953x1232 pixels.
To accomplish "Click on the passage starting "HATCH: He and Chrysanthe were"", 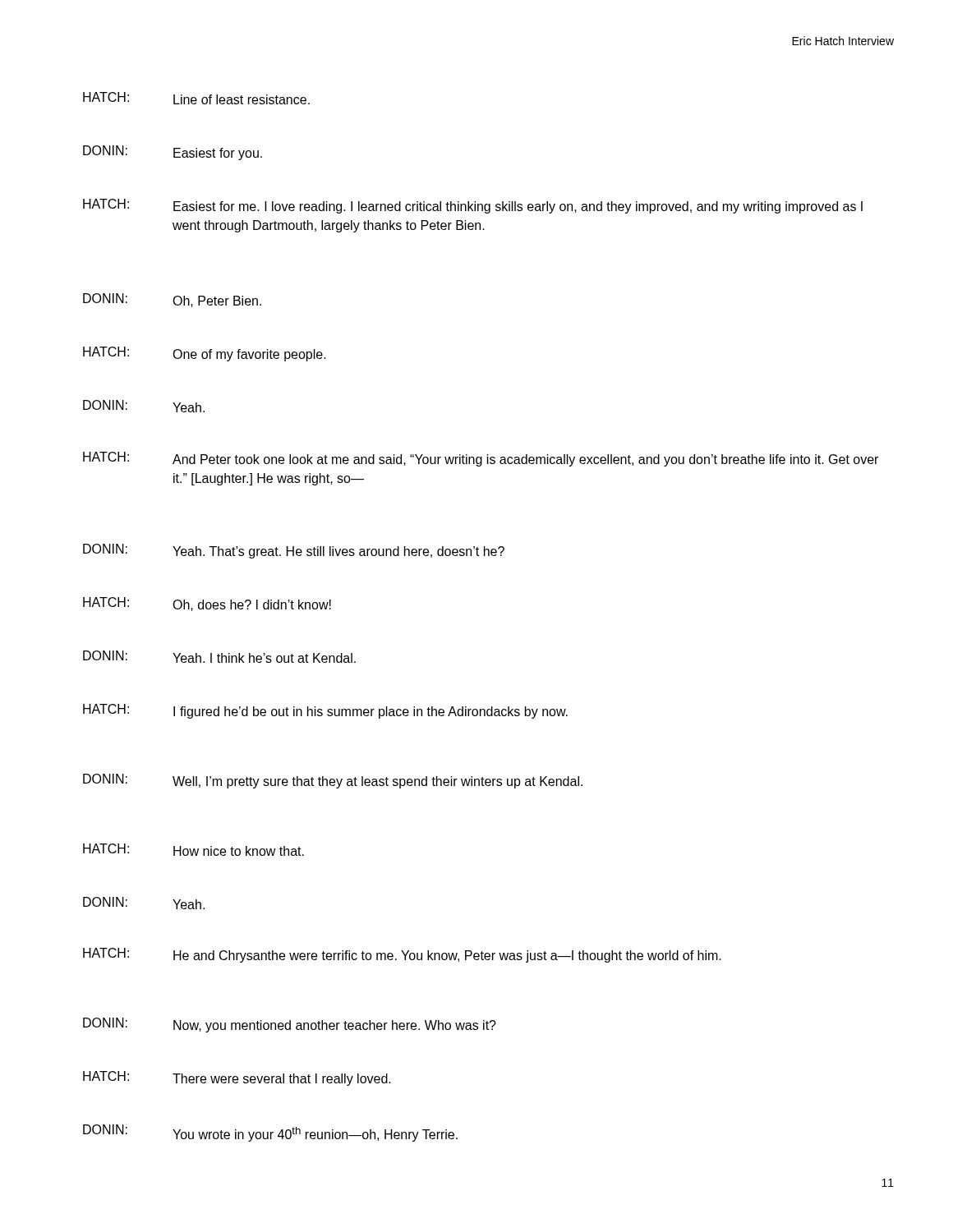I will 488,956.
